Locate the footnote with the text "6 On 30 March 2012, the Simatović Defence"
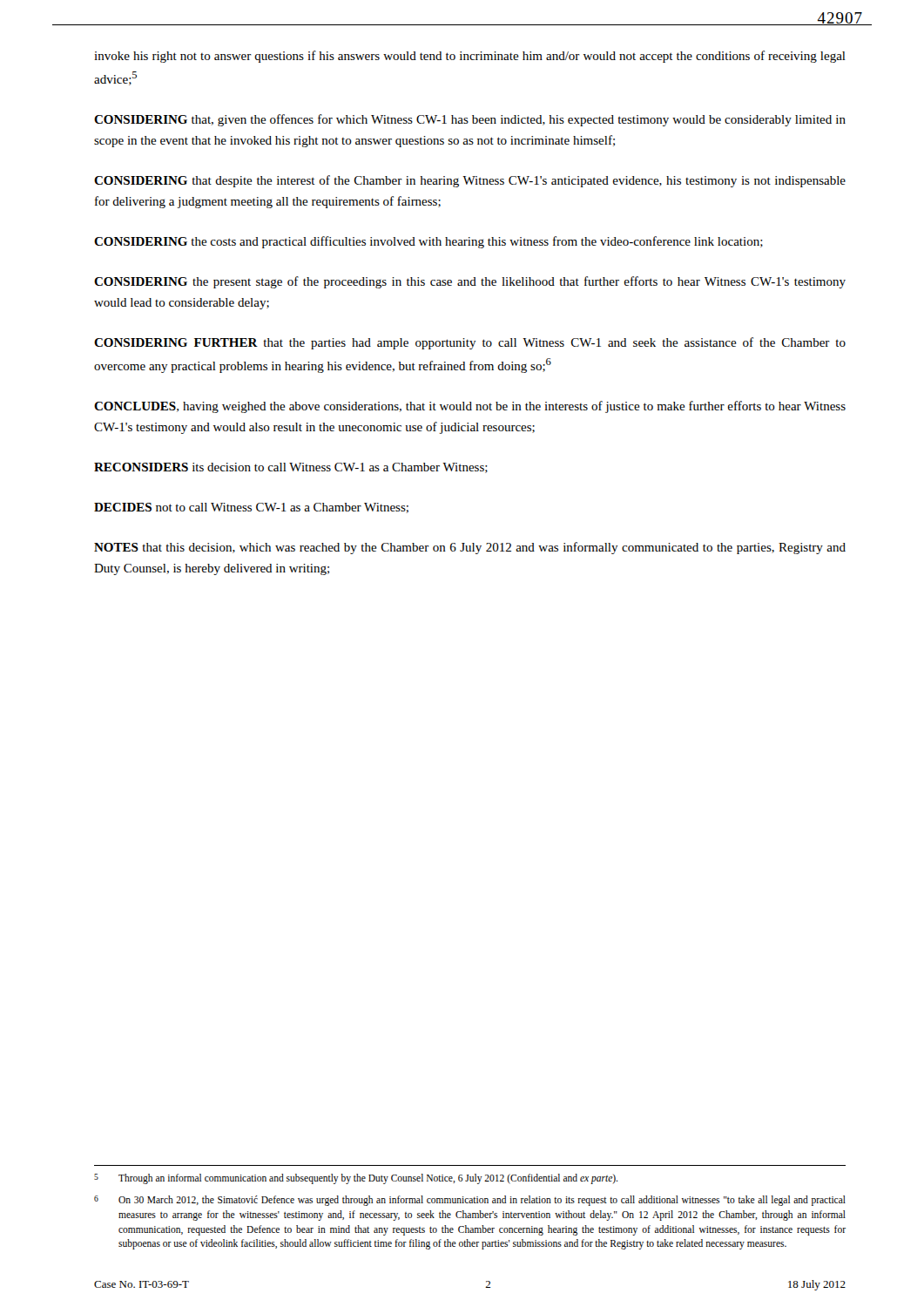The image size is (924, 1307). click(x=470, y=1222)
